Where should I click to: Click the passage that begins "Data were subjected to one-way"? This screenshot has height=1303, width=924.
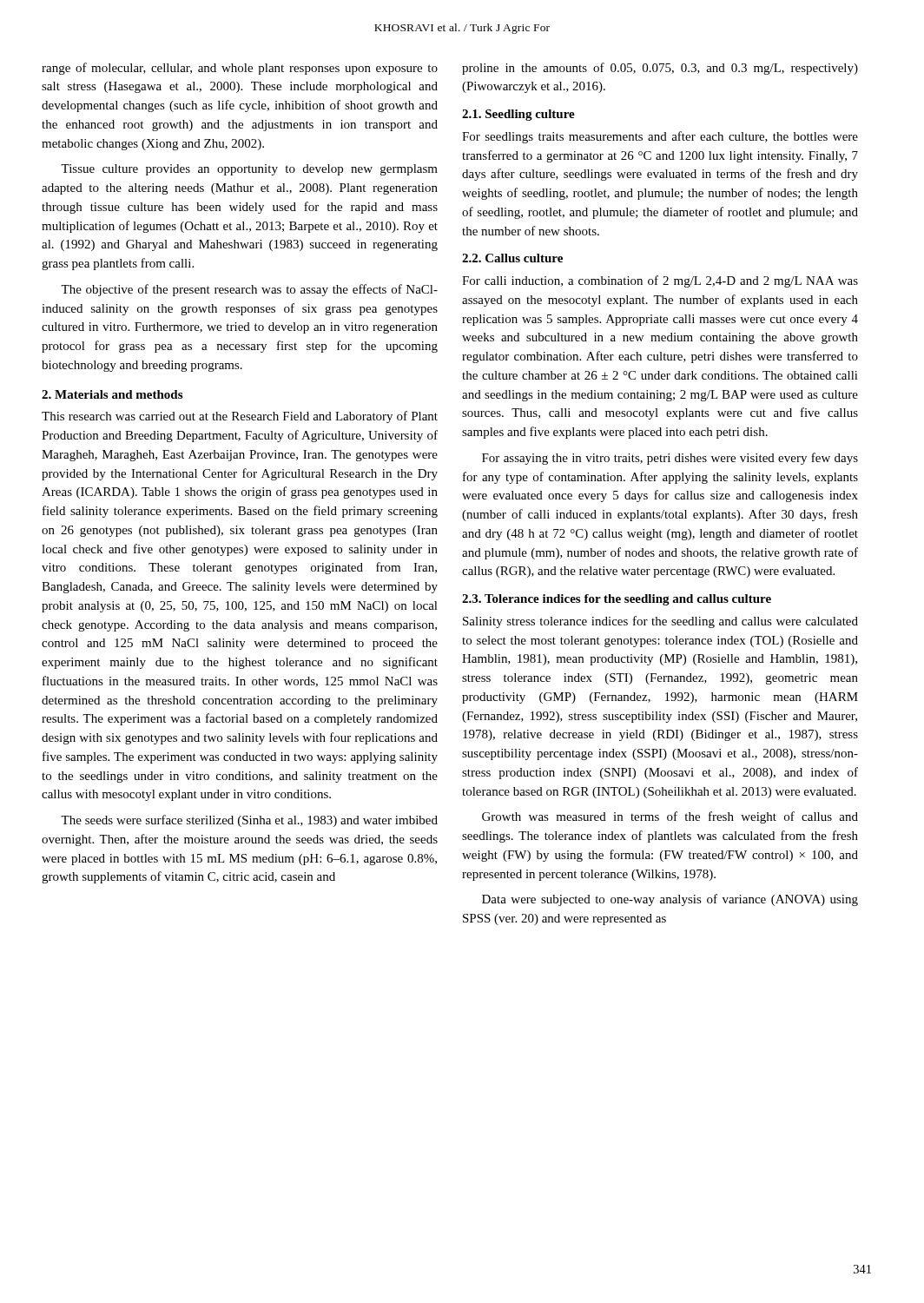click(660, 909)
